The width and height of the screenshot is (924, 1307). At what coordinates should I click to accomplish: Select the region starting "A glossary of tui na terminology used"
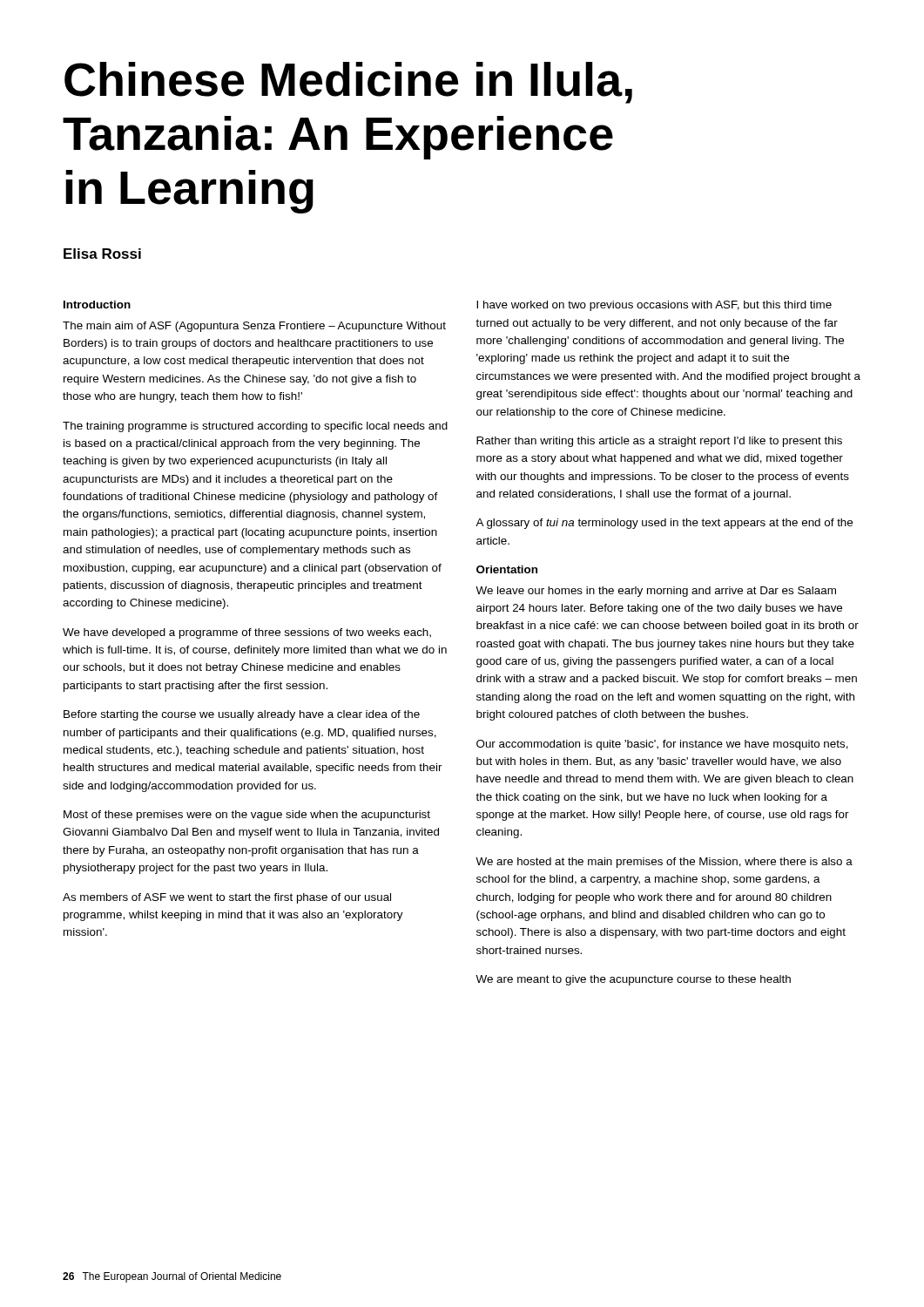coord(669,532)
